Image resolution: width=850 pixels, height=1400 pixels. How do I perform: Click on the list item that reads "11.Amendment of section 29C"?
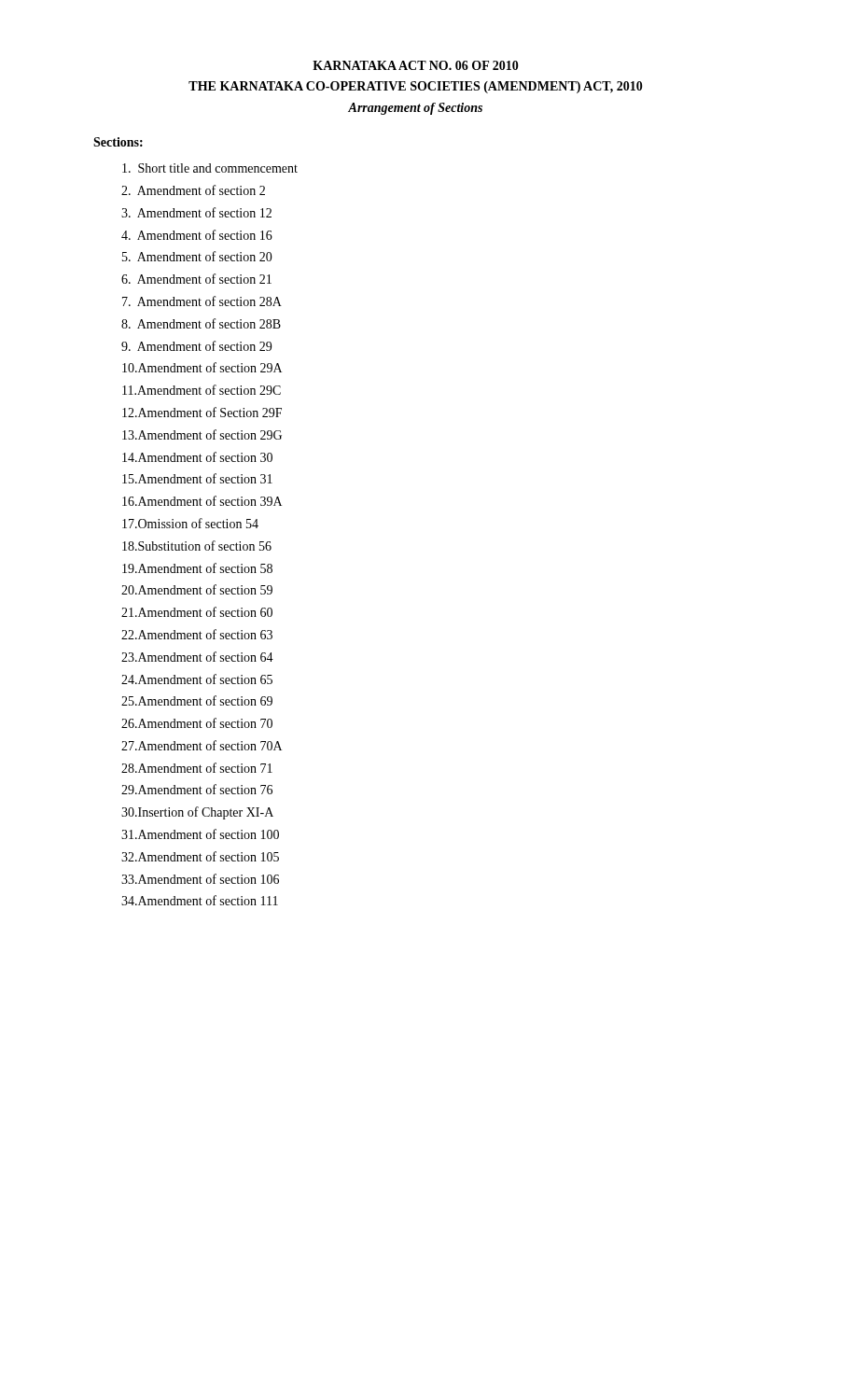[x=201, y=391]
